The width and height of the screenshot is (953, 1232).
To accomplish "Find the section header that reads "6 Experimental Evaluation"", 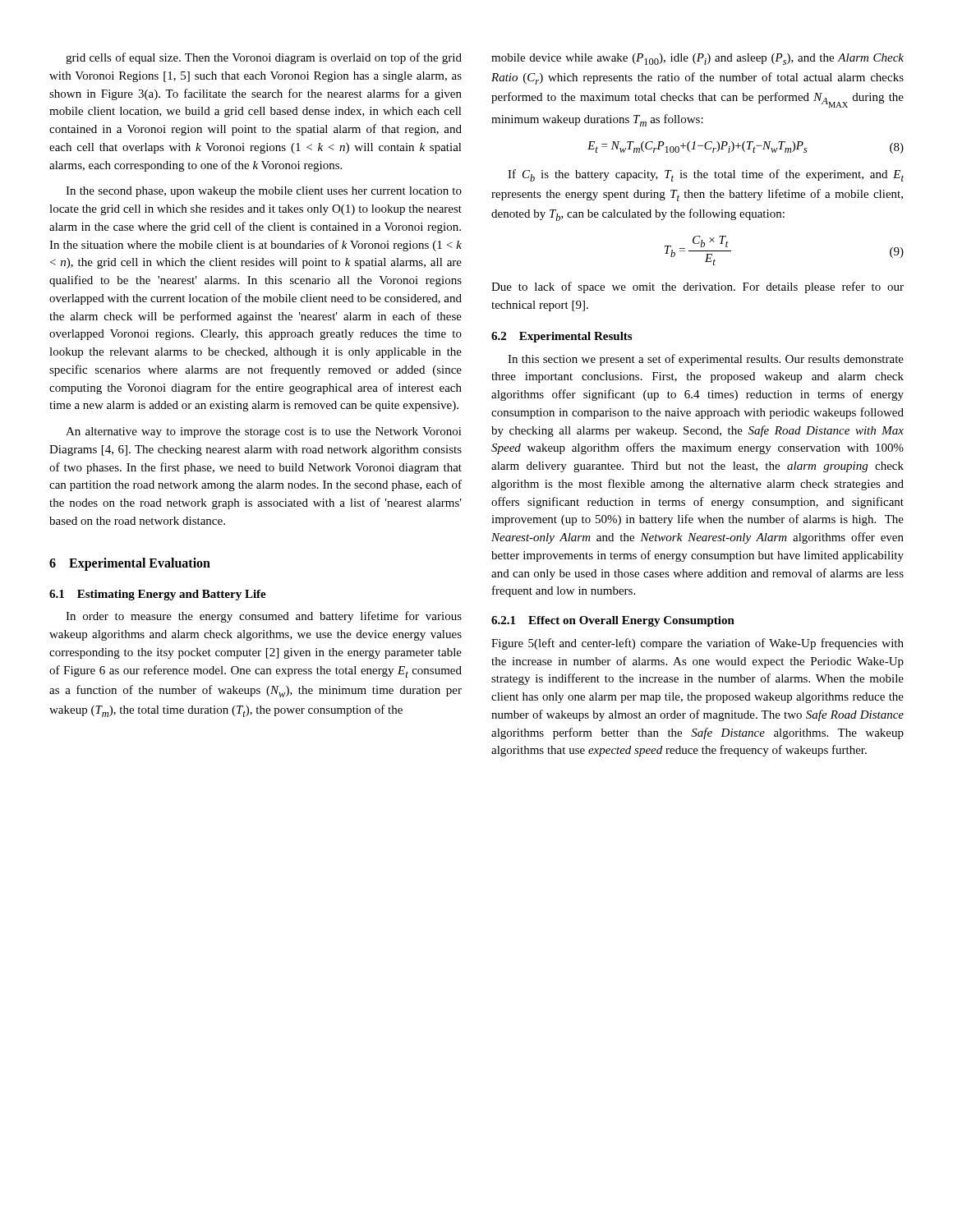I will [130, 564].
